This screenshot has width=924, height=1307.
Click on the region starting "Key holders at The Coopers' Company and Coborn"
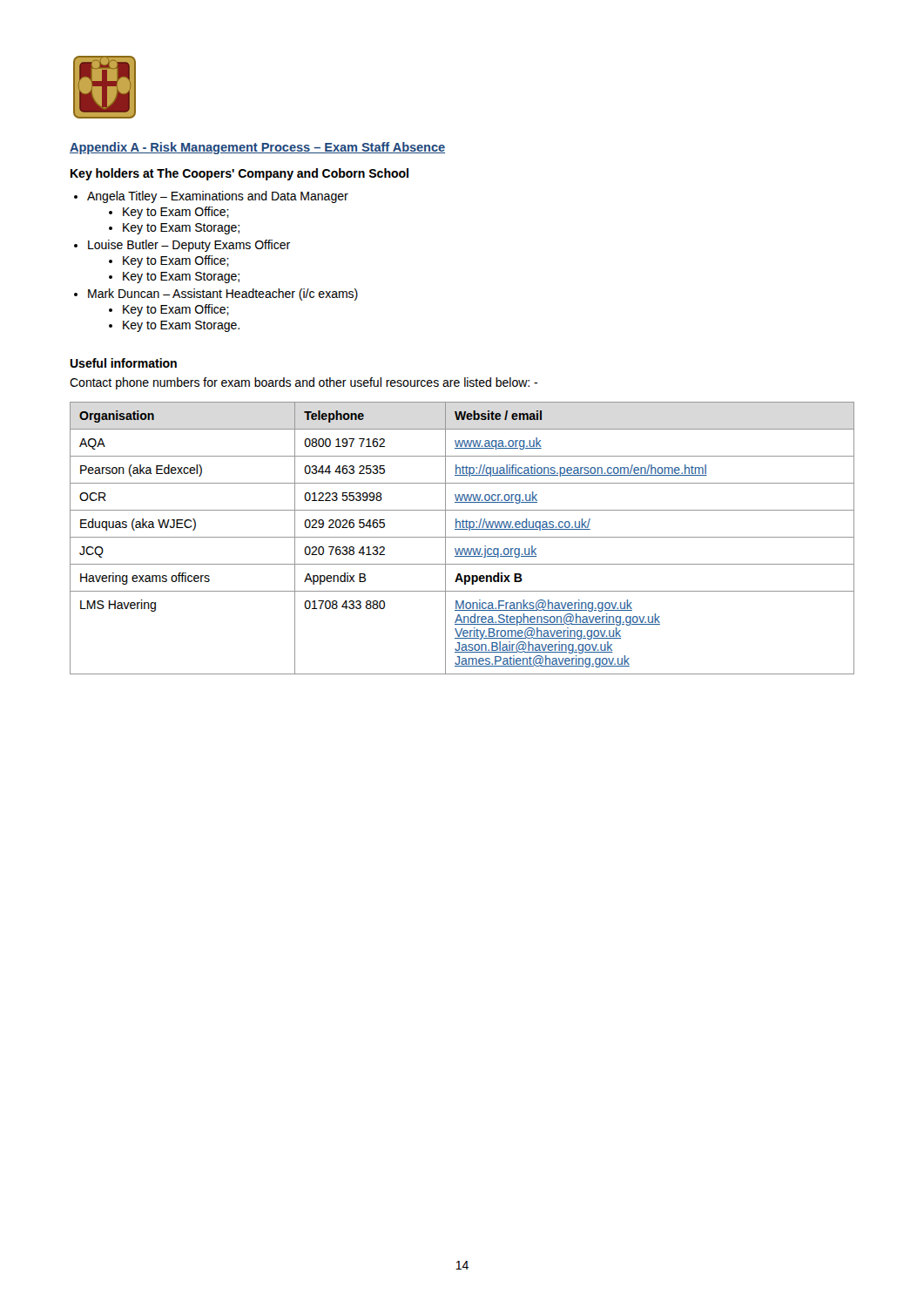coord(239,173)
